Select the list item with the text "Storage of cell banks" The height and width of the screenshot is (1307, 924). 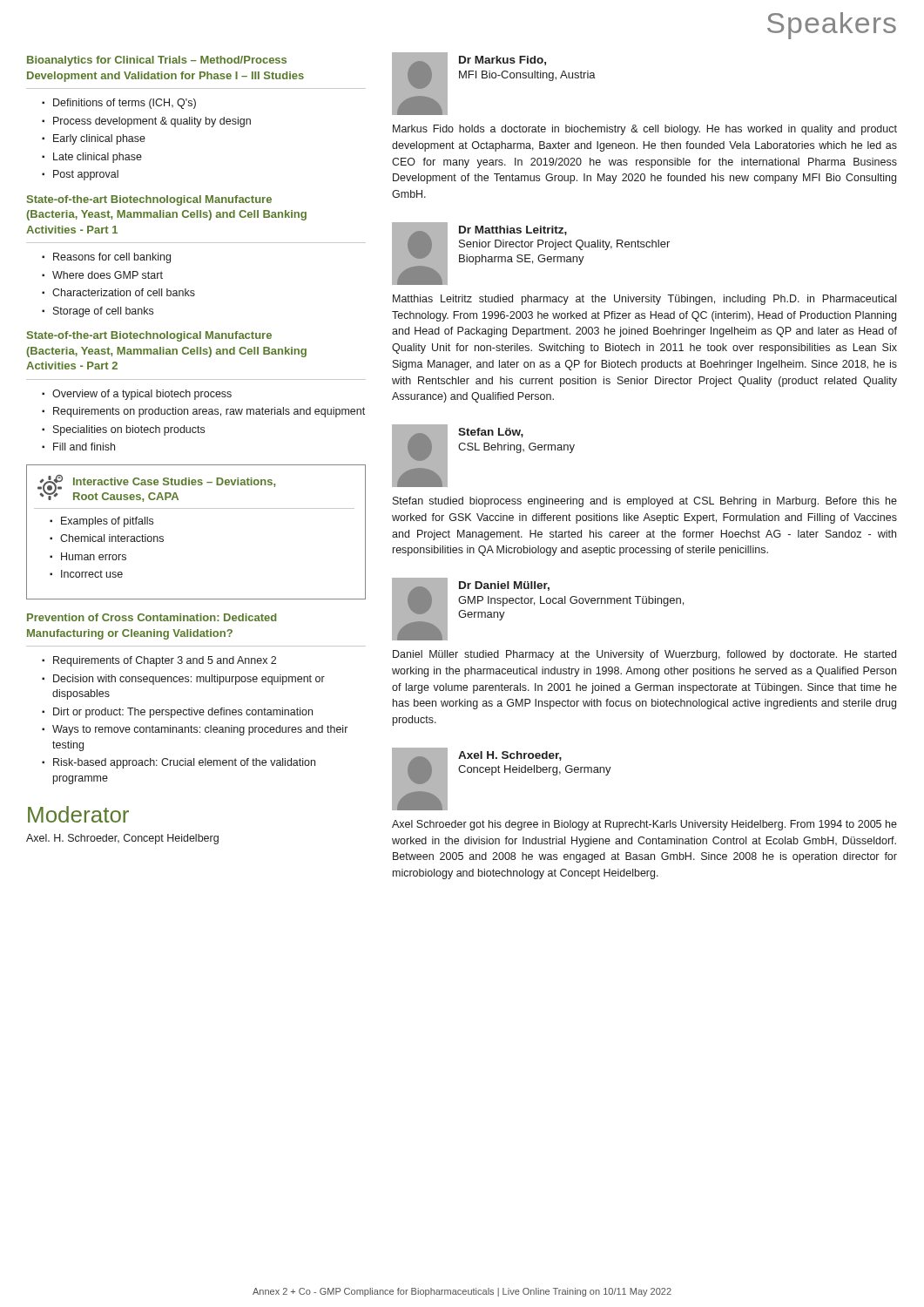[103, 311]
